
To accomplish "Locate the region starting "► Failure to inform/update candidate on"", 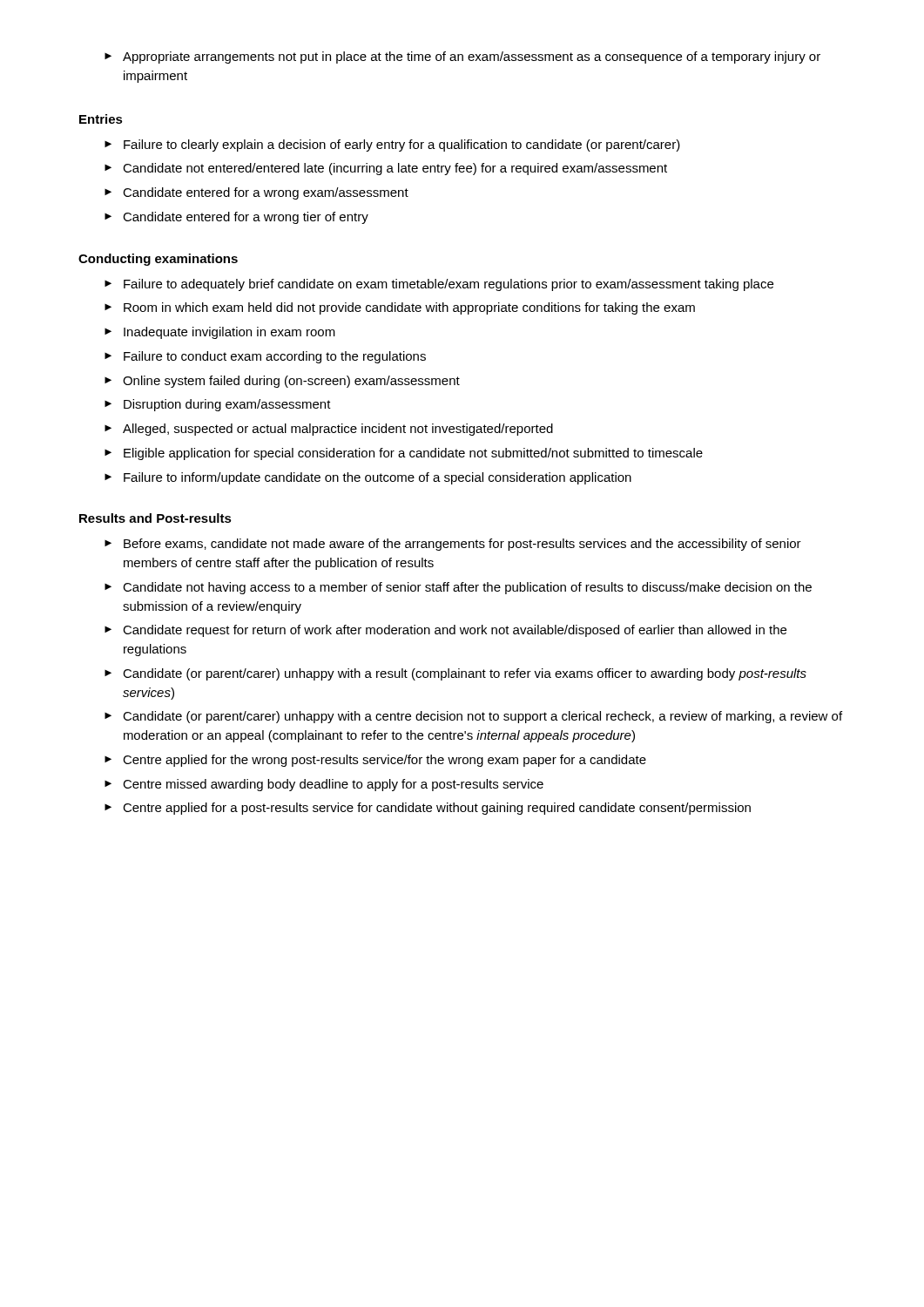I will pyautogui.click(x=474, y=477).
